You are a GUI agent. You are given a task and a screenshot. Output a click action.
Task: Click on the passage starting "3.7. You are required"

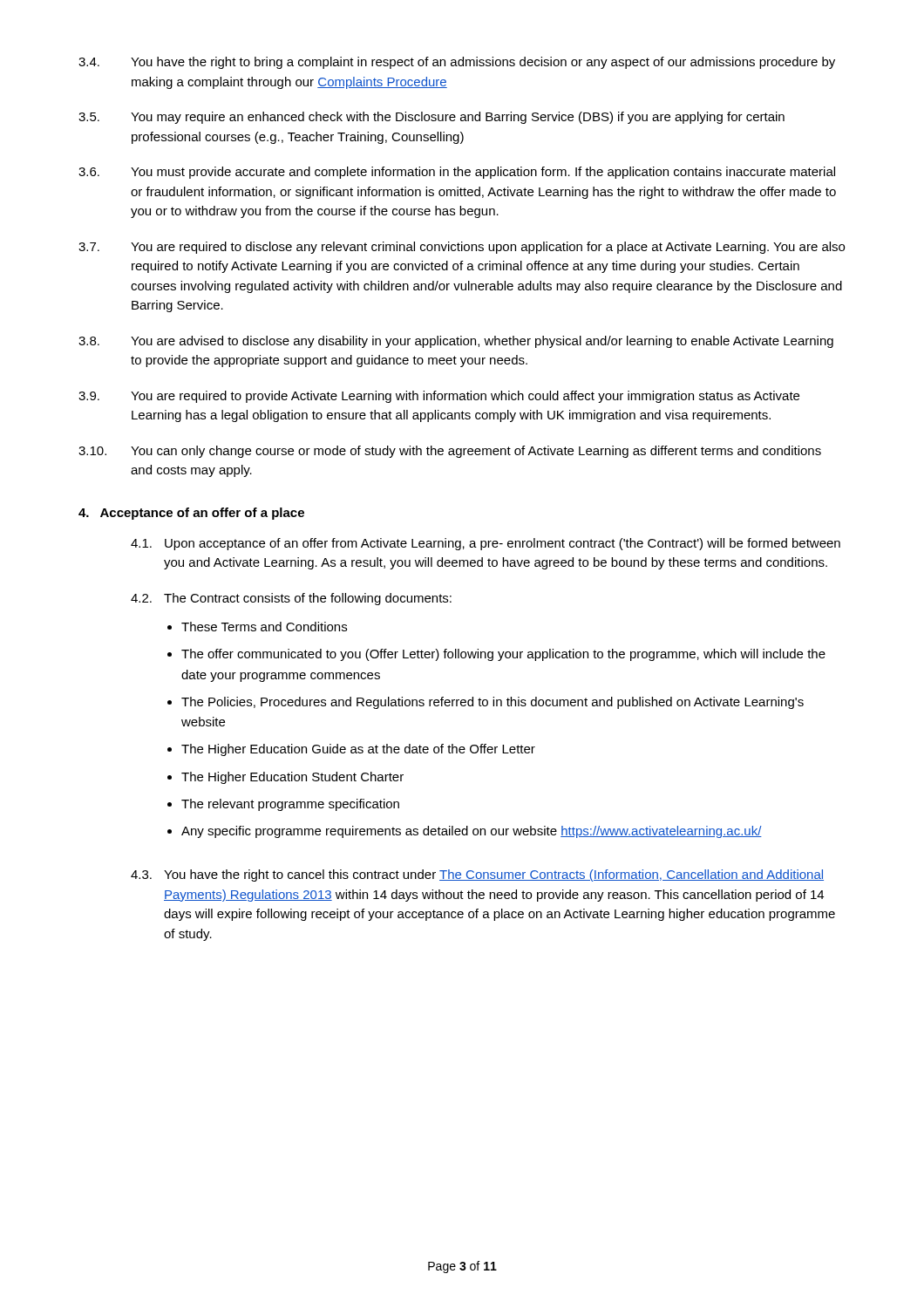tap(462, 276)
